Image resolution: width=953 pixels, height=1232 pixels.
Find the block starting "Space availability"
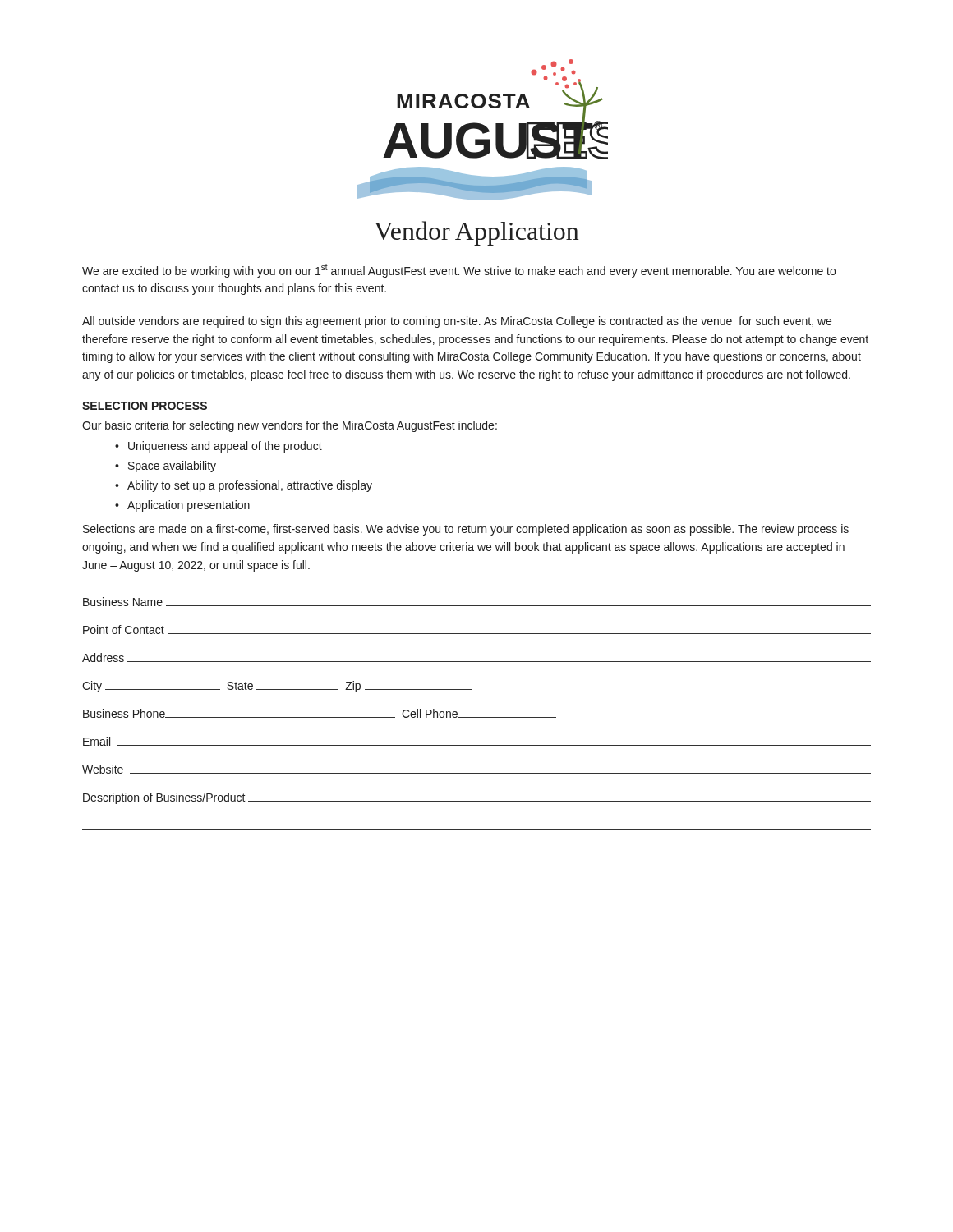[x=172, y=466]
